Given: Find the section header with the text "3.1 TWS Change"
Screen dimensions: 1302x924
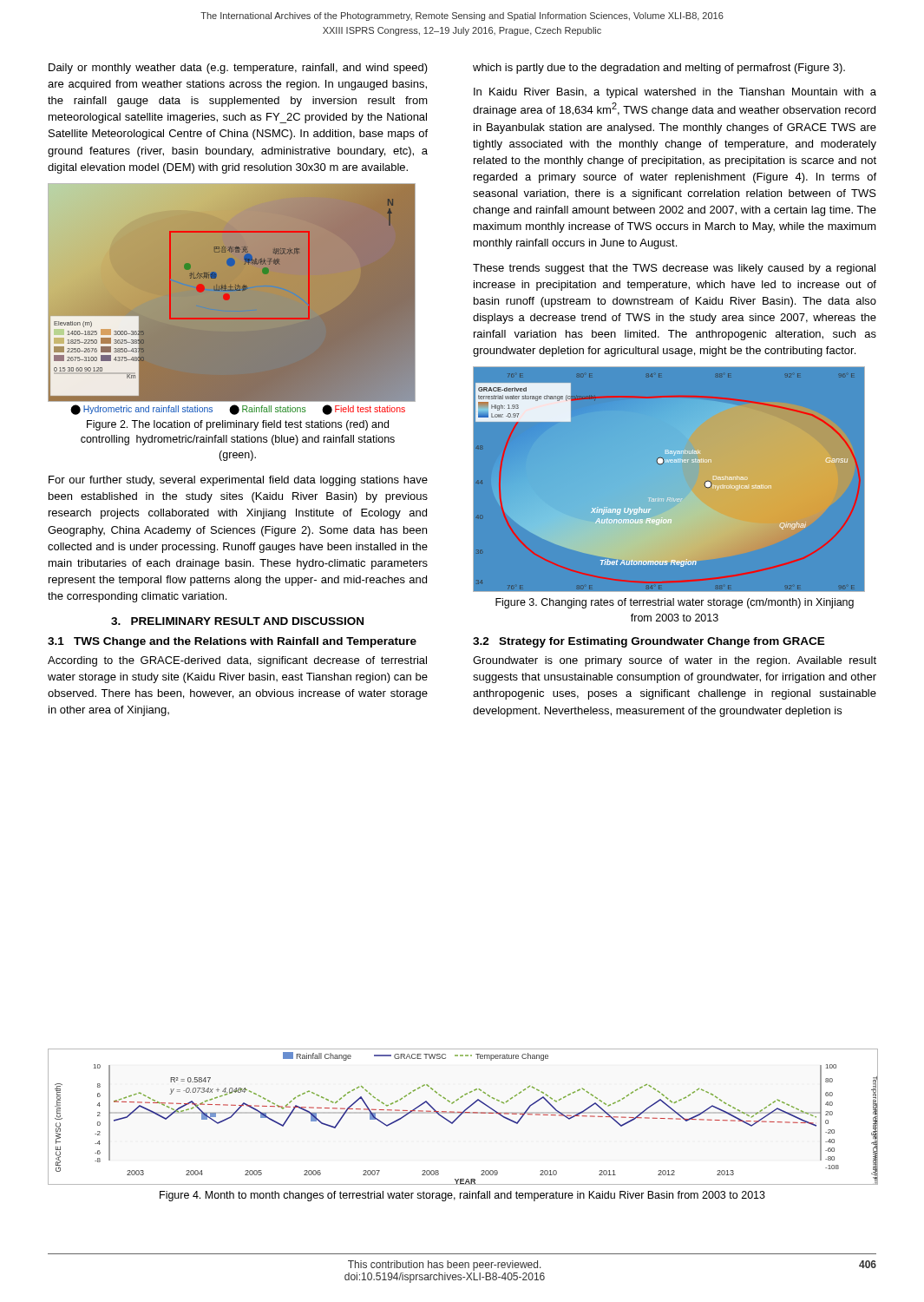Looking at the screenshot, I should pos(232,641).
